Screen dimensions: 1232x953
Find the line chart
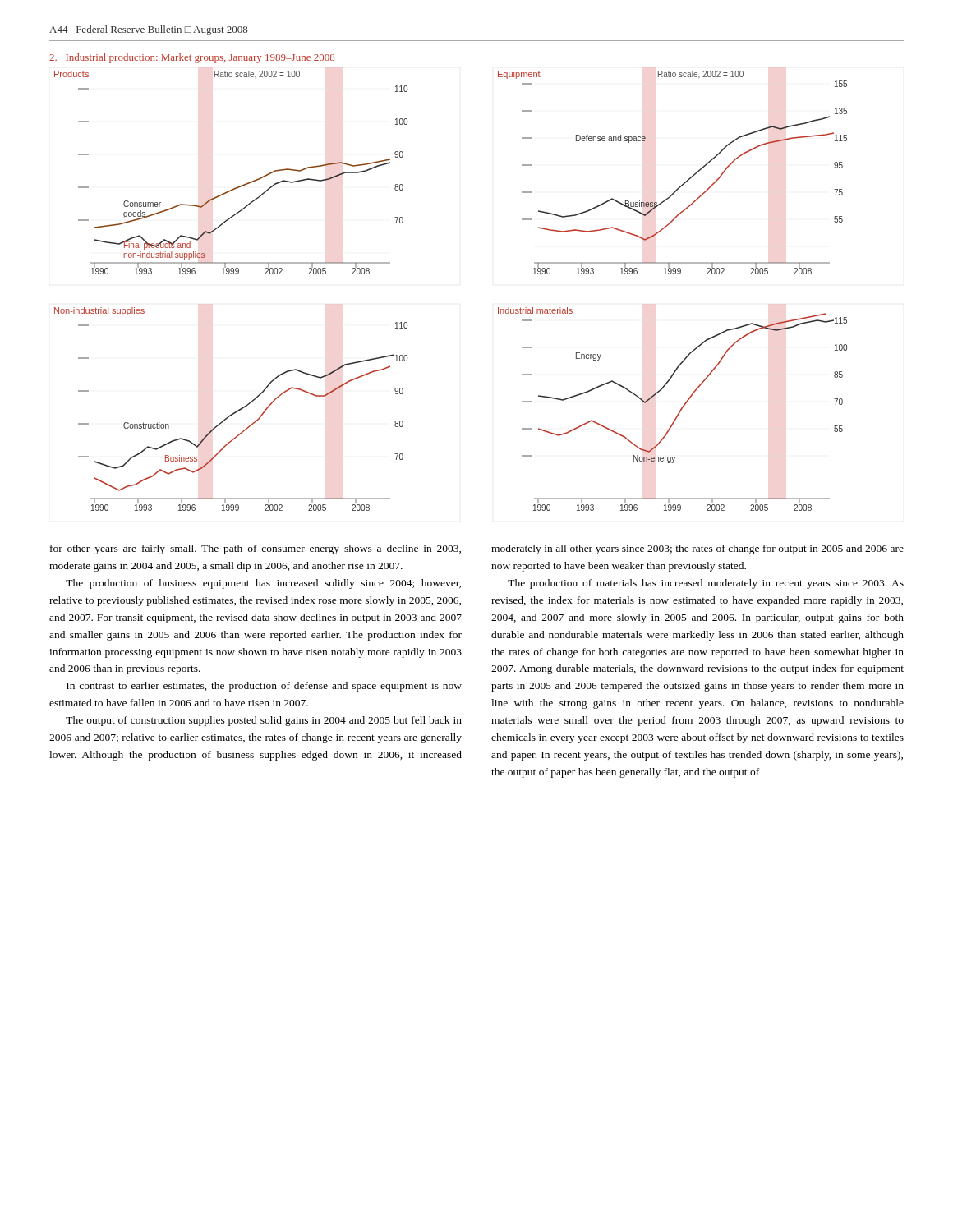pos(476,297)
